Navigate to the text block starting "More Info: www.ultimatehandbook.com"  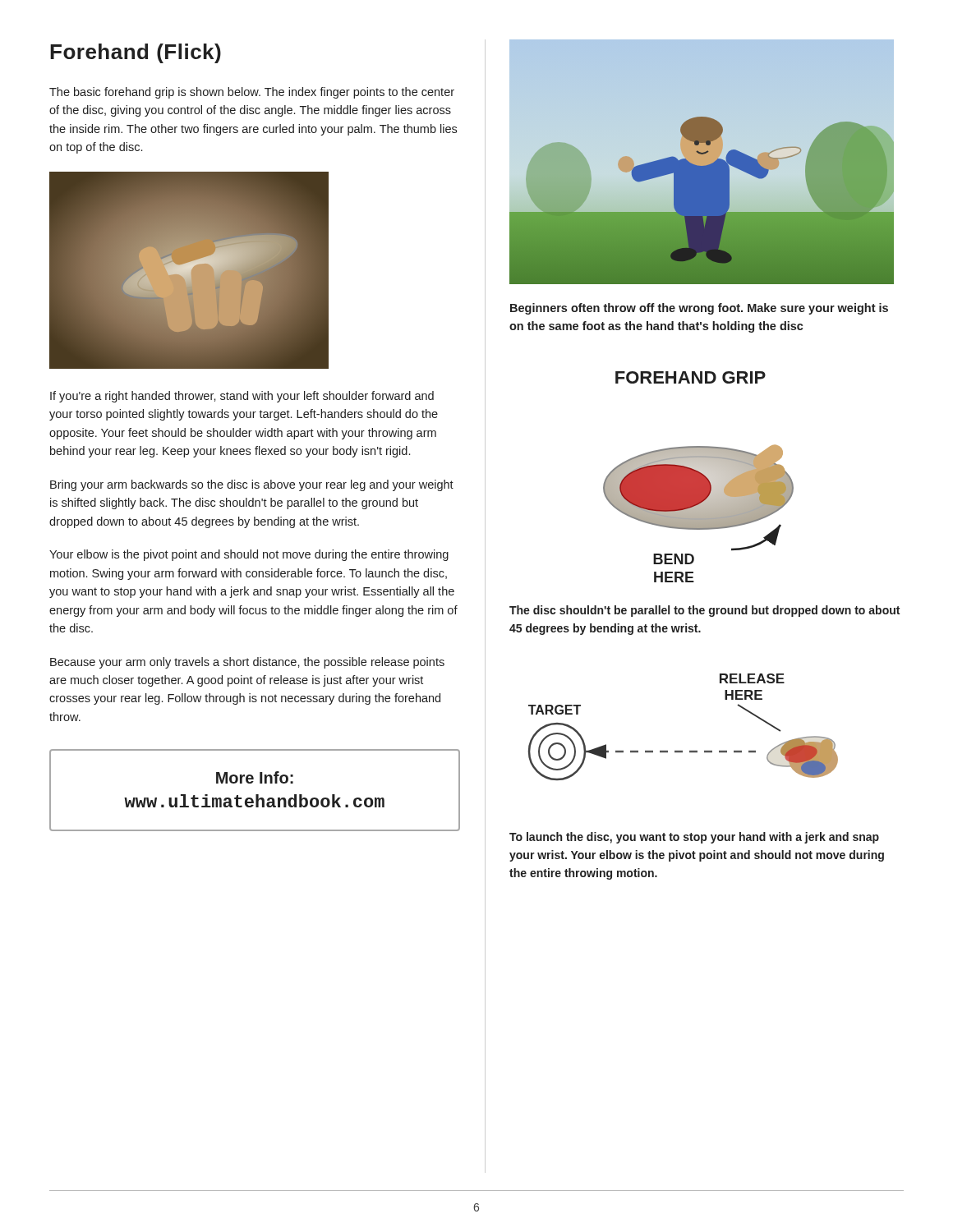click(255, 790)
